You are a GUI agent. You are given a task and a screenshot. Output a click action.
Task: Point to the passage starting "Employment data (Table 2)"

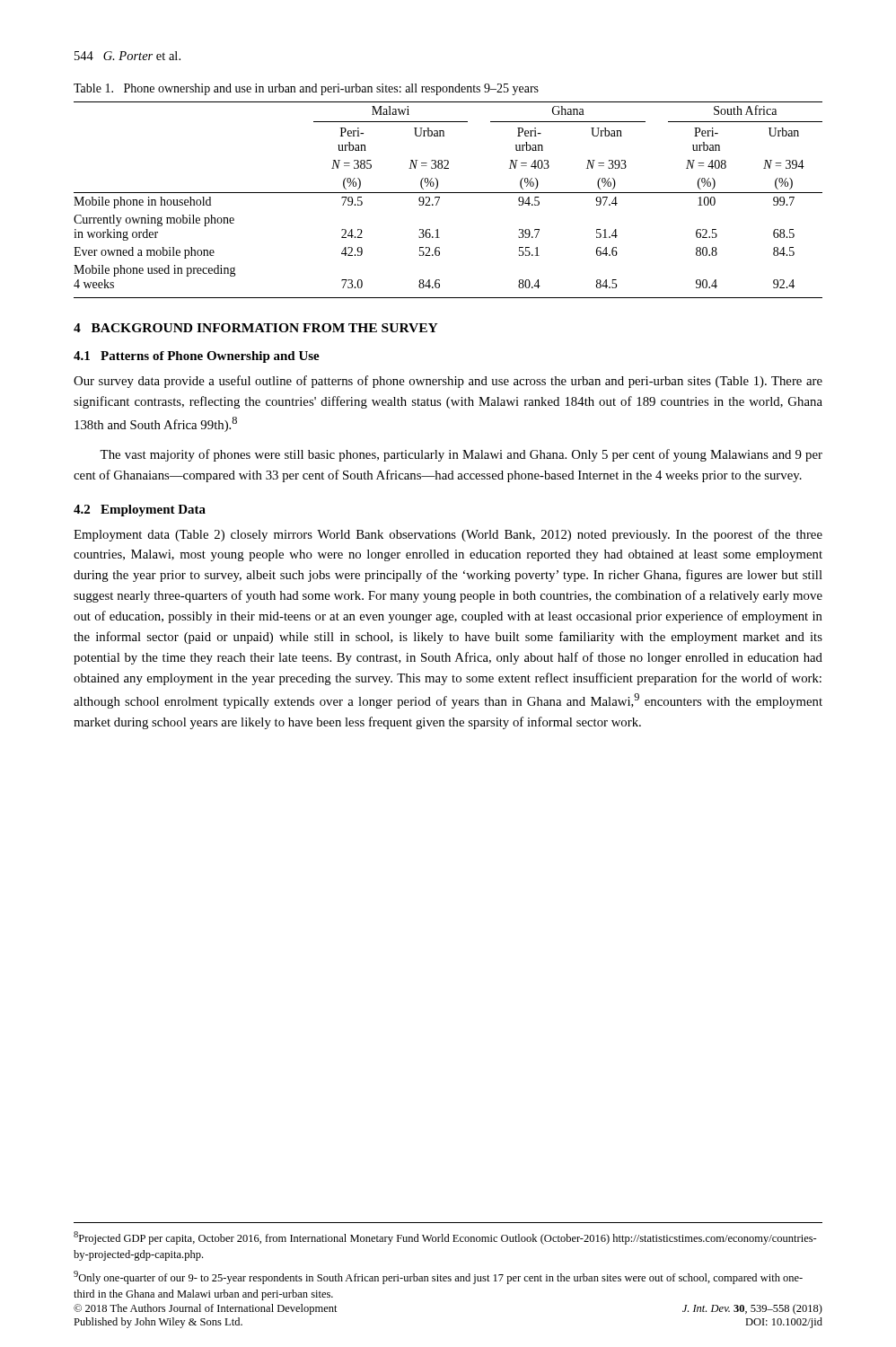click(x=448, y=628)
